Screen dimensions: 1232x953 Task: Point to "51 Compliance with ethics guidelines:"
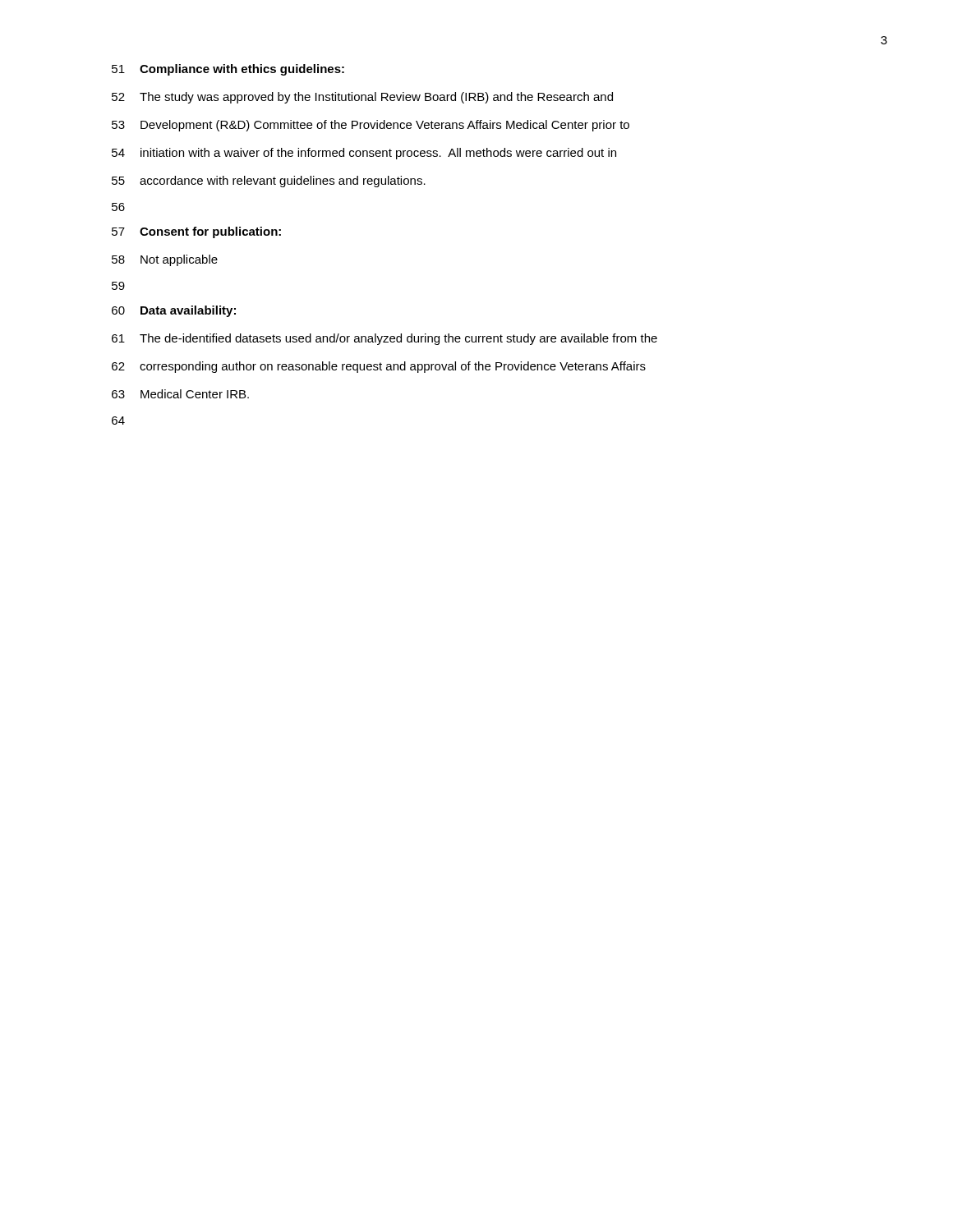coord(228,70)
